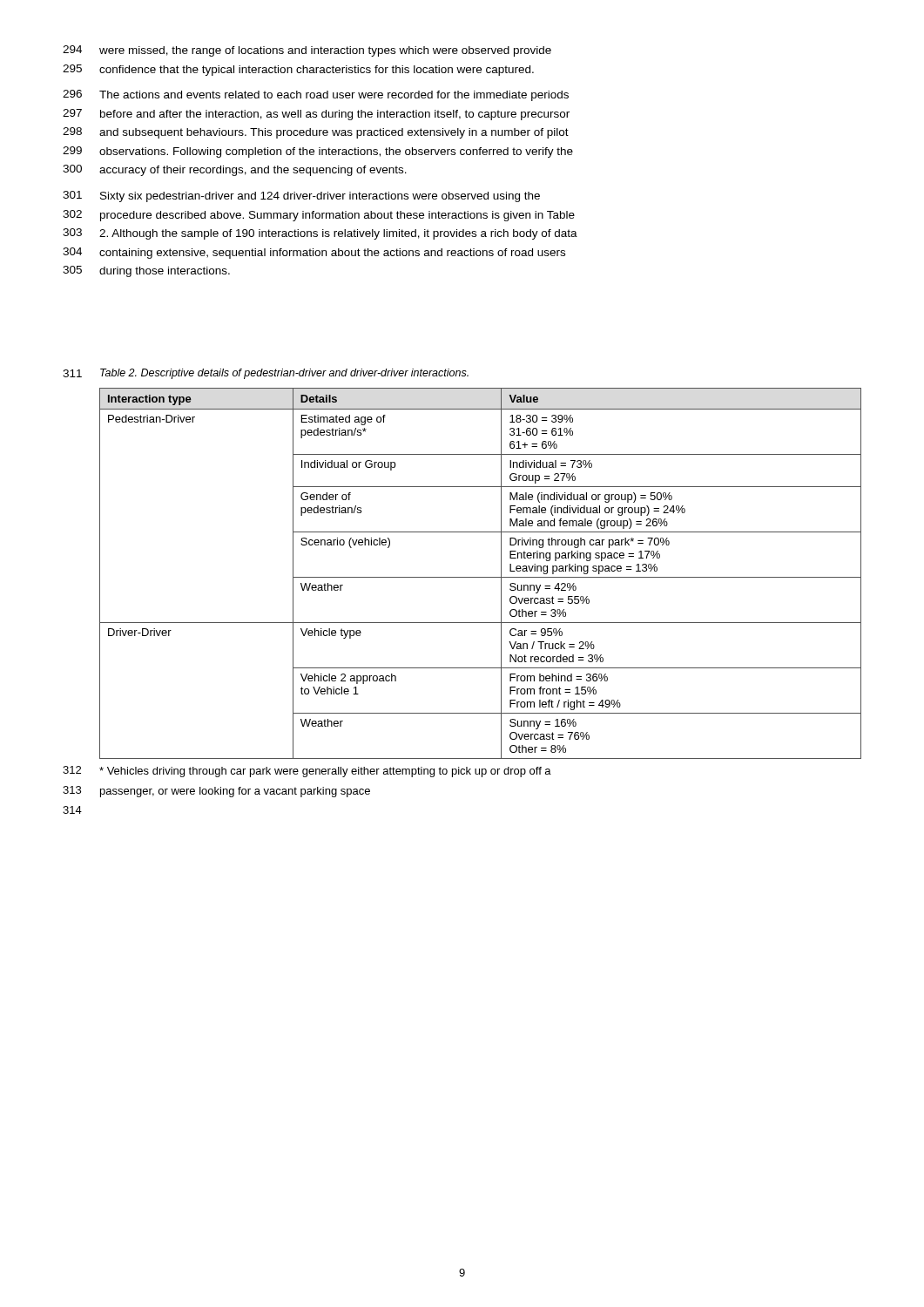Select the text block containing "296 The actions and"

tap(462, 132)
